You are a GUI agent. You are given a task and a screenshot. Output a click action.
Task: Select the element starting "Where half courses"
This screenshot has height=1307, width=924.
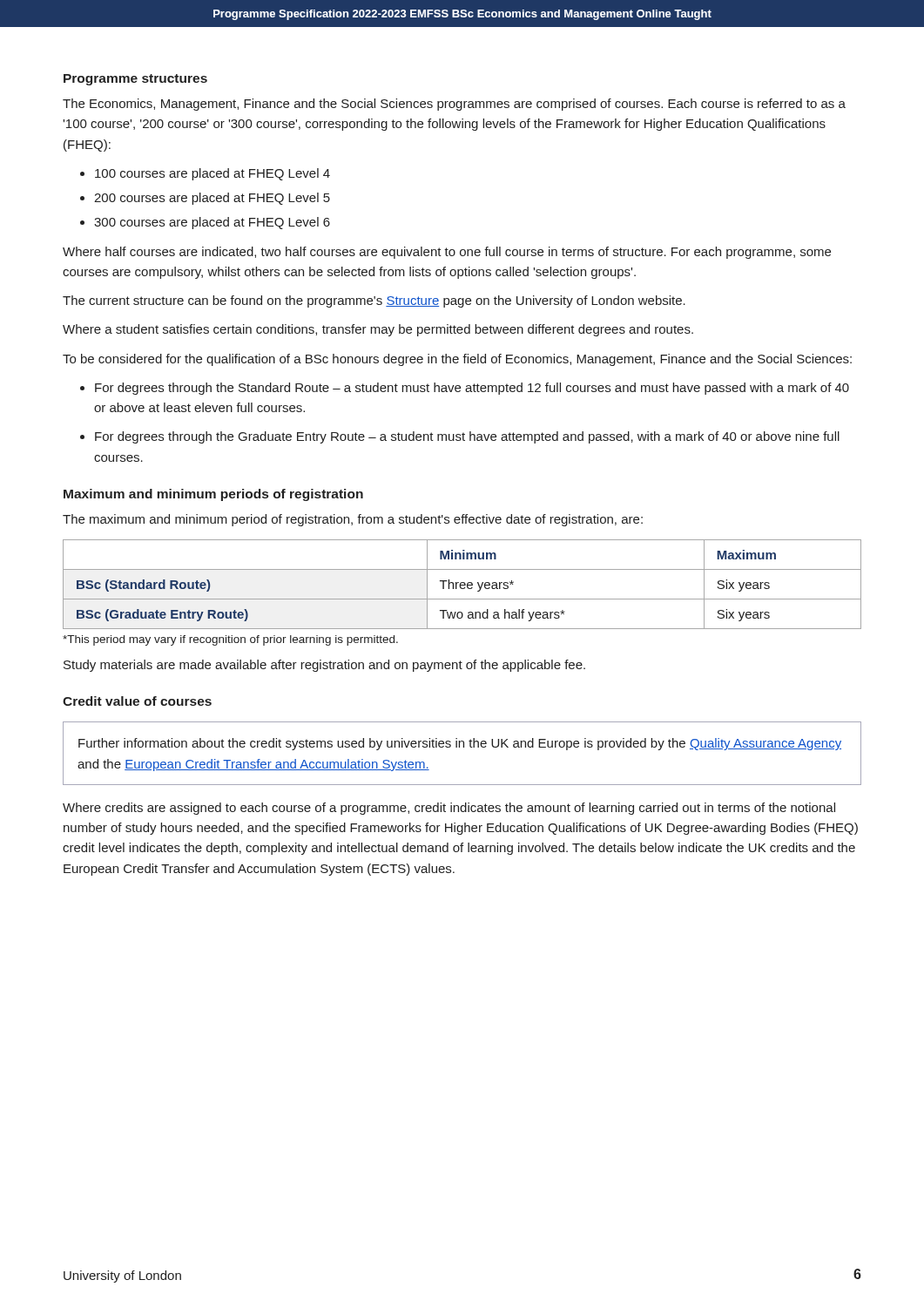coord(447,261)
